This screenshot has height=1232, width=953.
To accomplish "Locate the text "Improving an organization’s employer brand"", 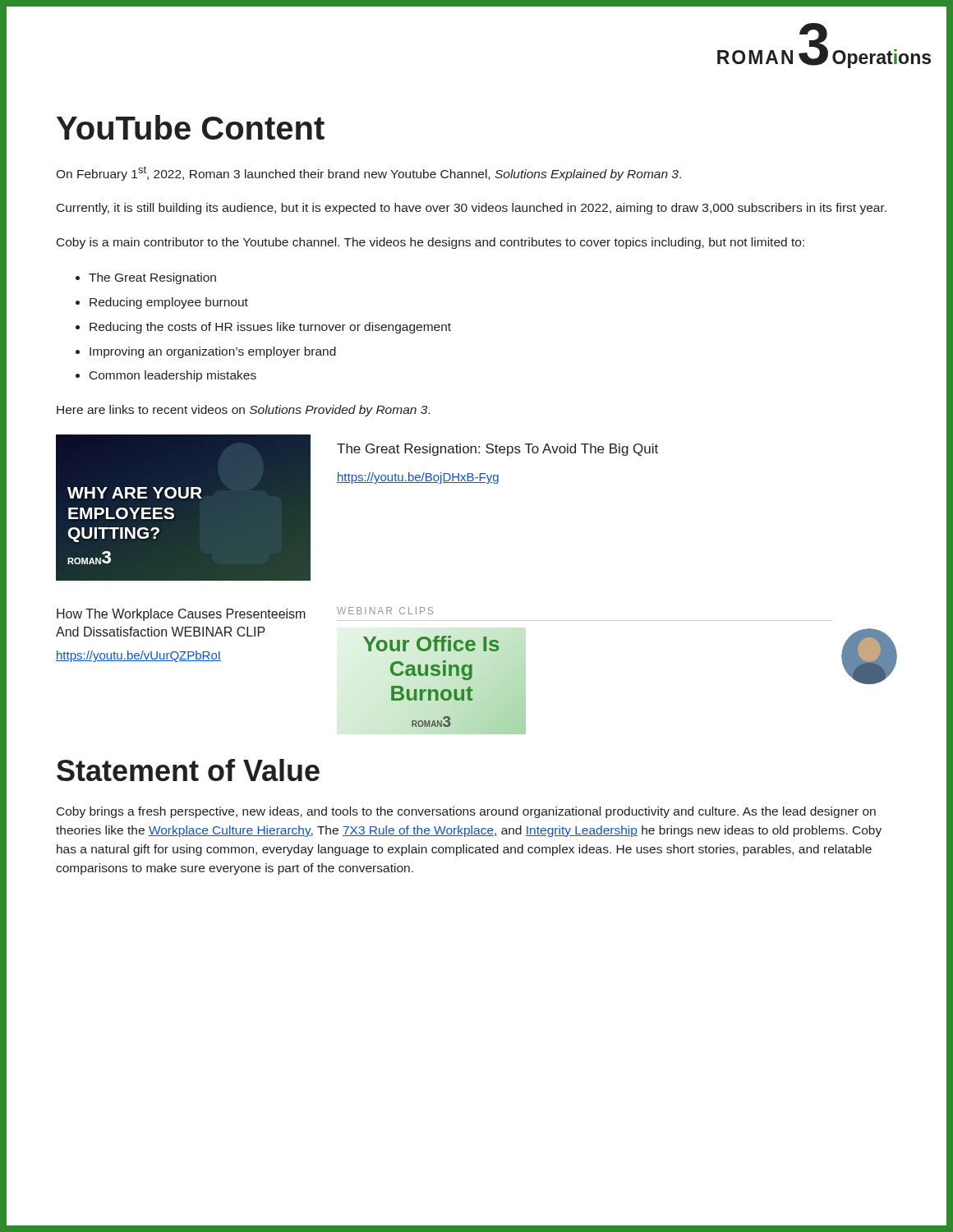I will [212, 351].
